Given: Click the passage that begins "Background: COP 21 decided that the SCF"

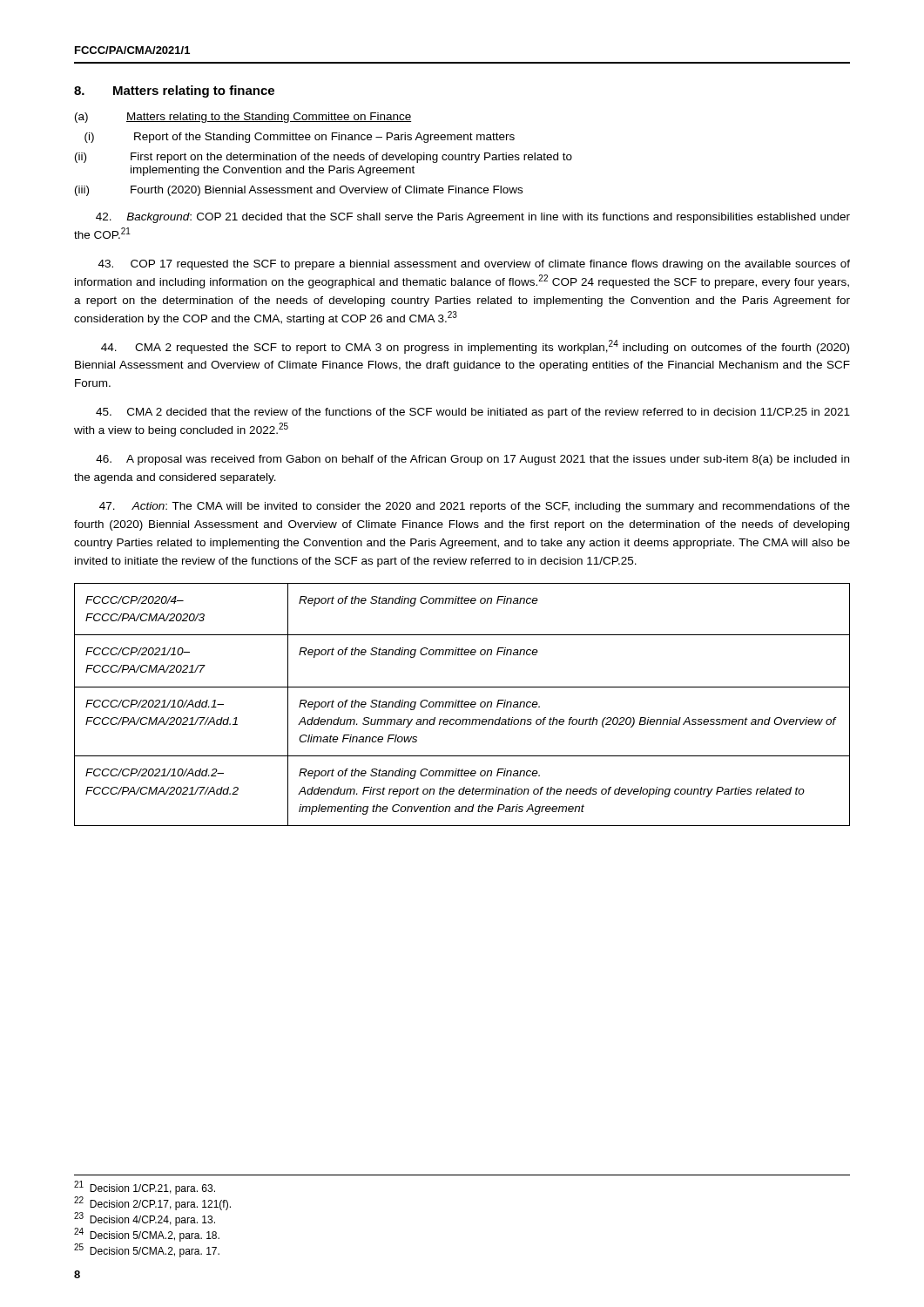Looking at the screenshot, I should pyautogui.click(x=462, y=226).
